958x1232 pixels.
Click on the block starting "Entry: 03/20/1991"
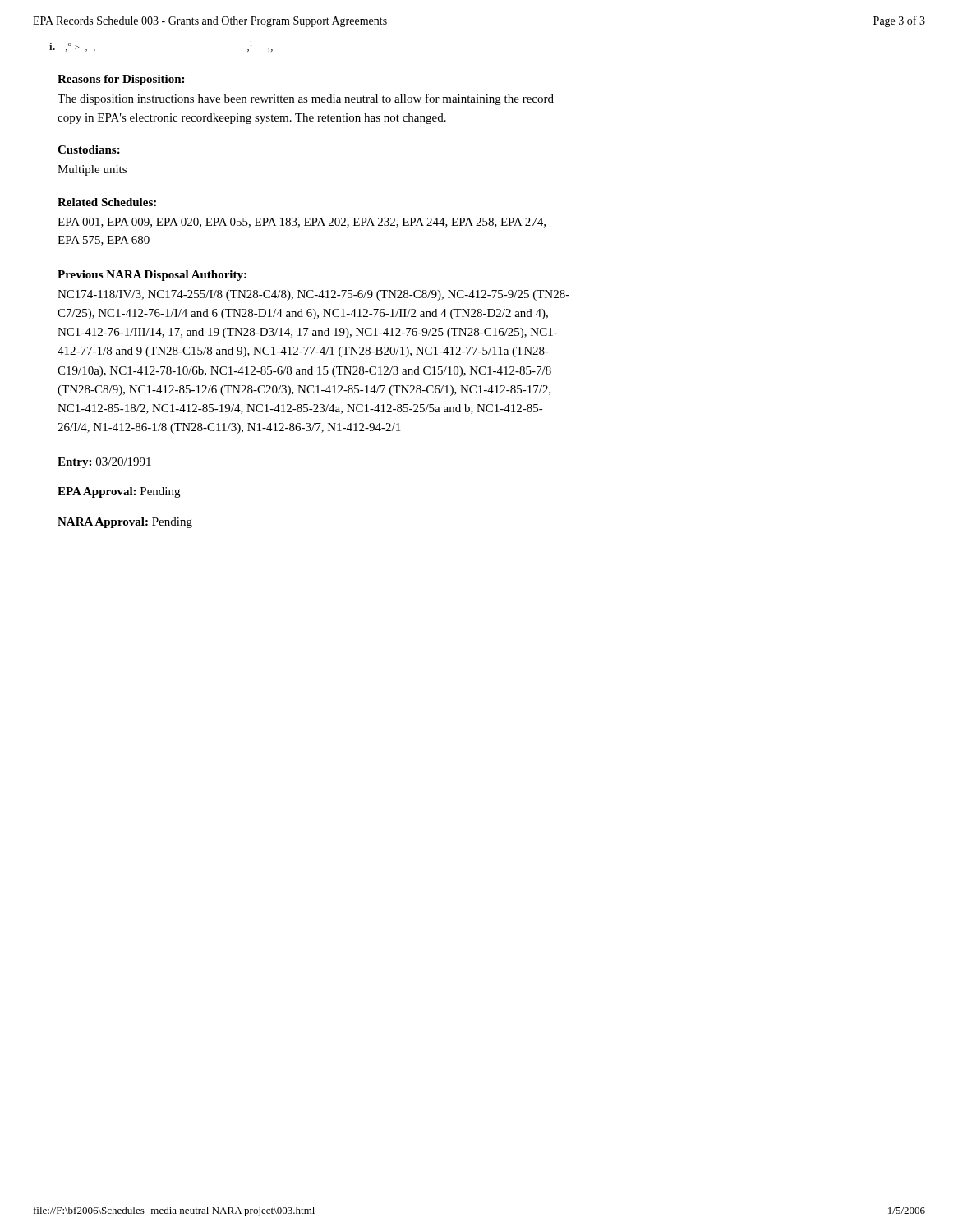coord(105,461)
